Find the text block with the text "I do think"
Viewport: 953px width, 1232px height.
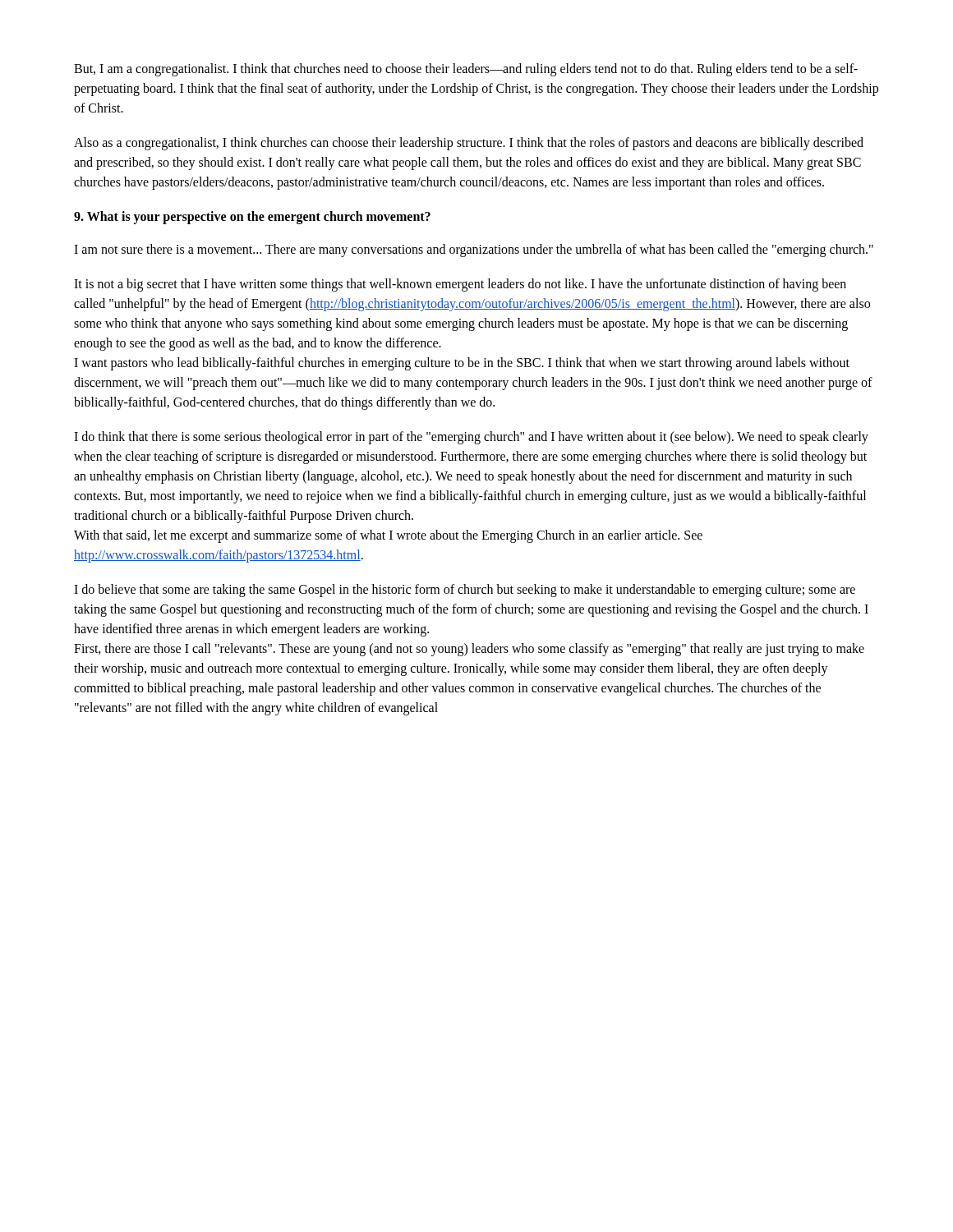click(471, 496)
